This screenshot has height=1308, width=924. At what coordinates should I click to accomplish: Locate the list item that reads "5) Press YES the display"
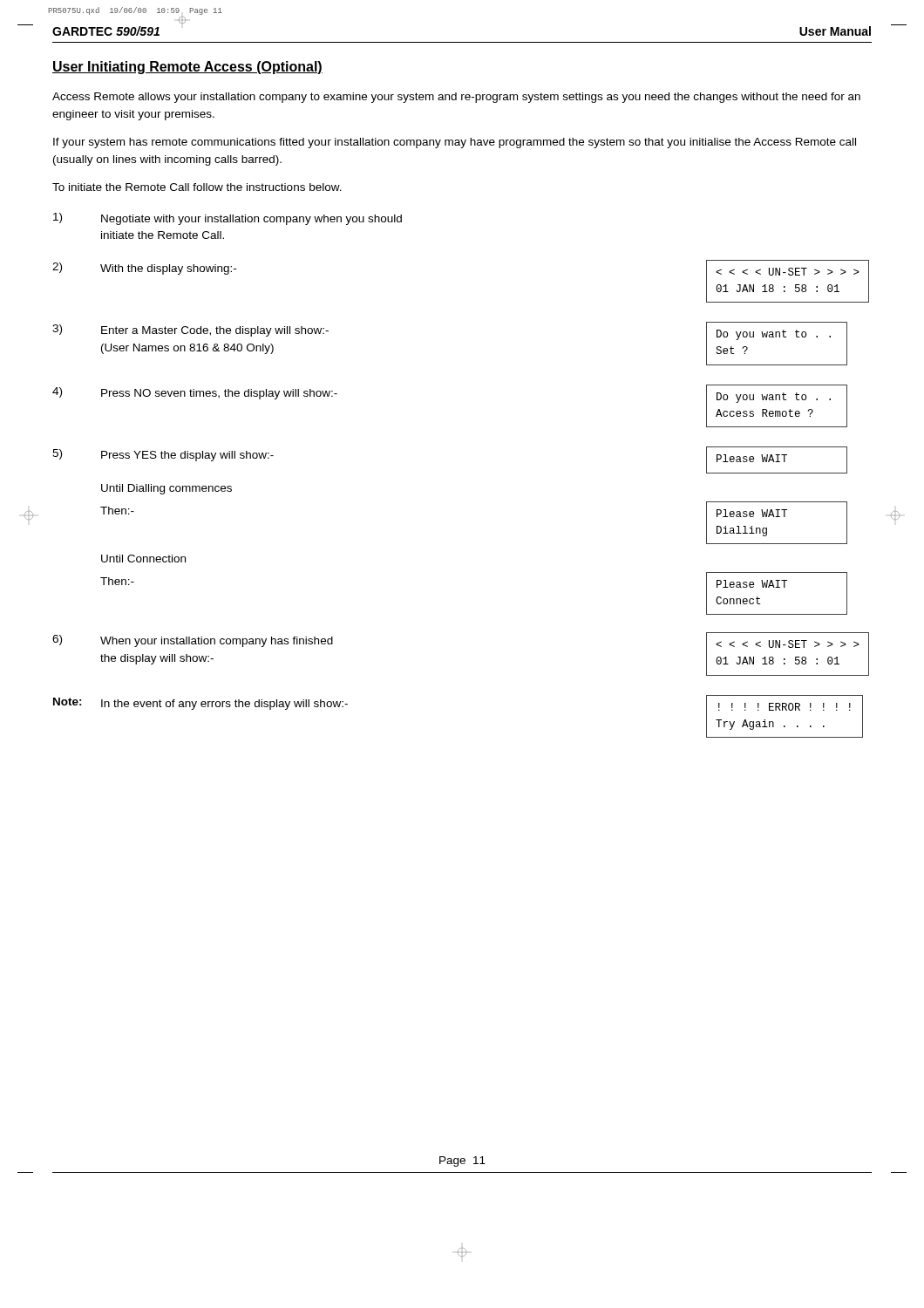[187, 458]
